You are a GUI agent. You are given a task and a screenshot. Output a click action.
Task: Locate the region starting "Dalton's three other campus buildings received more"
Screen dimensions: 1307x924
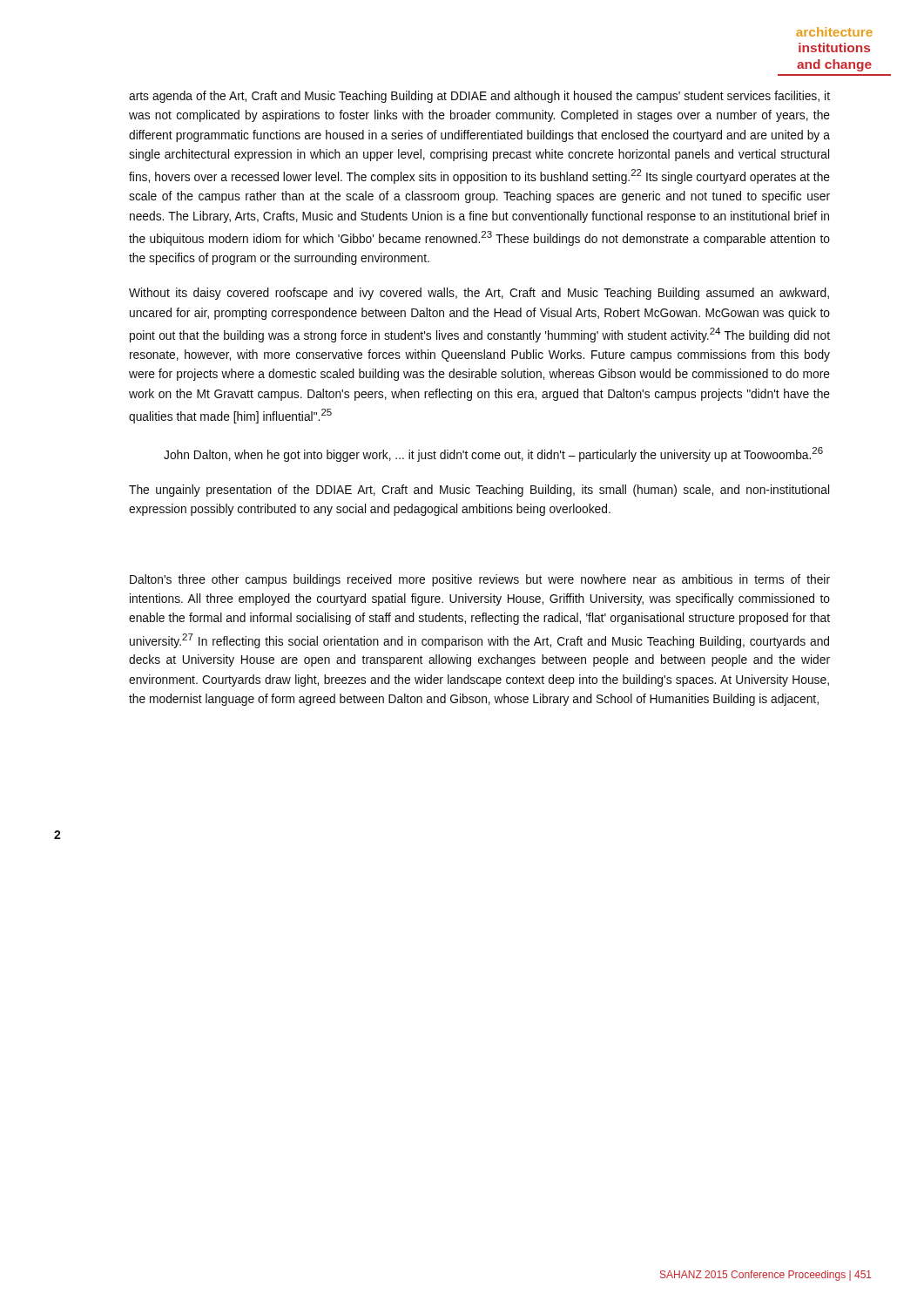(x=479, y=639)
